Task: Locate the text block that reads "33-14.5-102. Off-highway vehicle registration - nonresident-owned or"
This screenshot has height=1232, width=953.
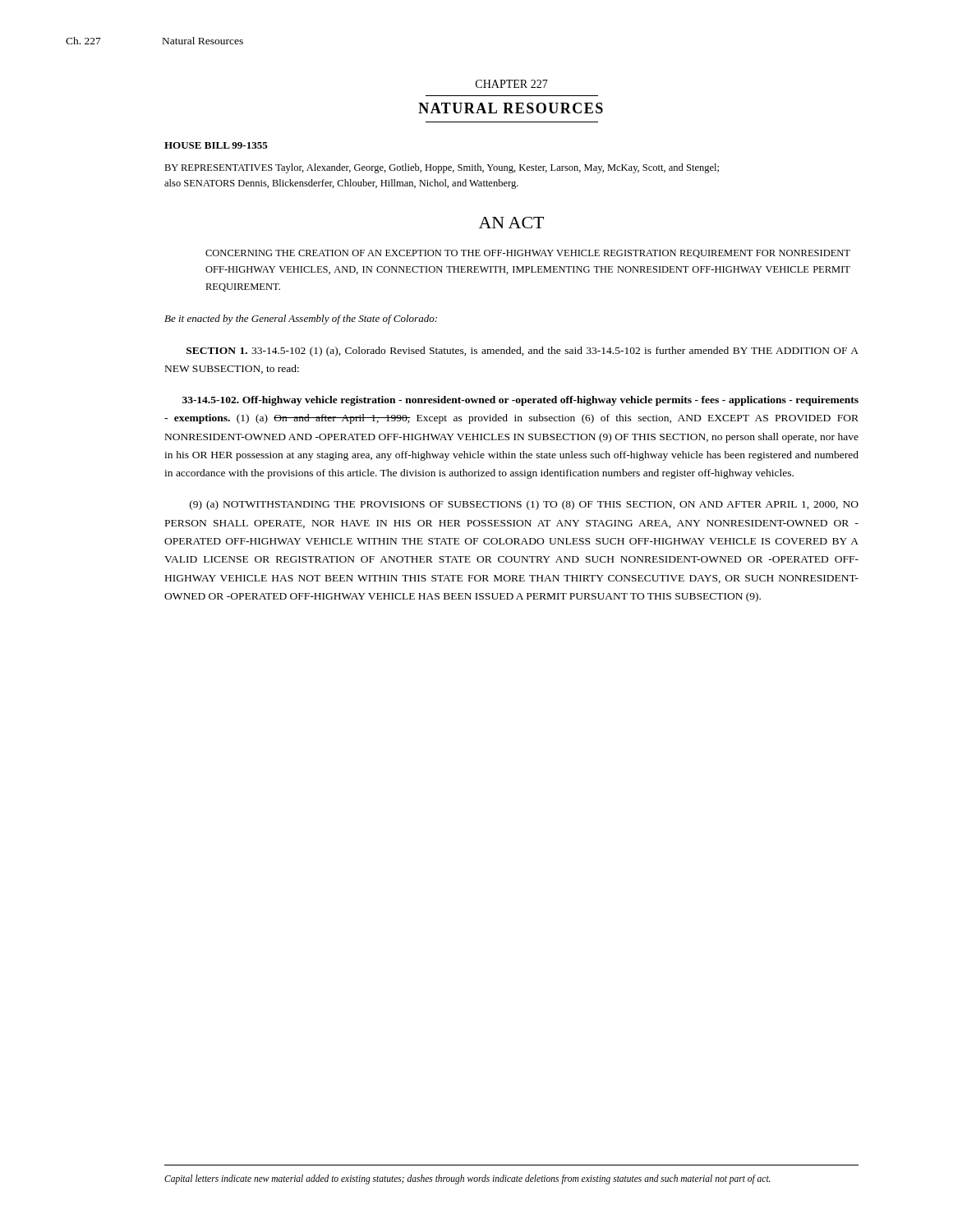Action: [x=511, y=436]
